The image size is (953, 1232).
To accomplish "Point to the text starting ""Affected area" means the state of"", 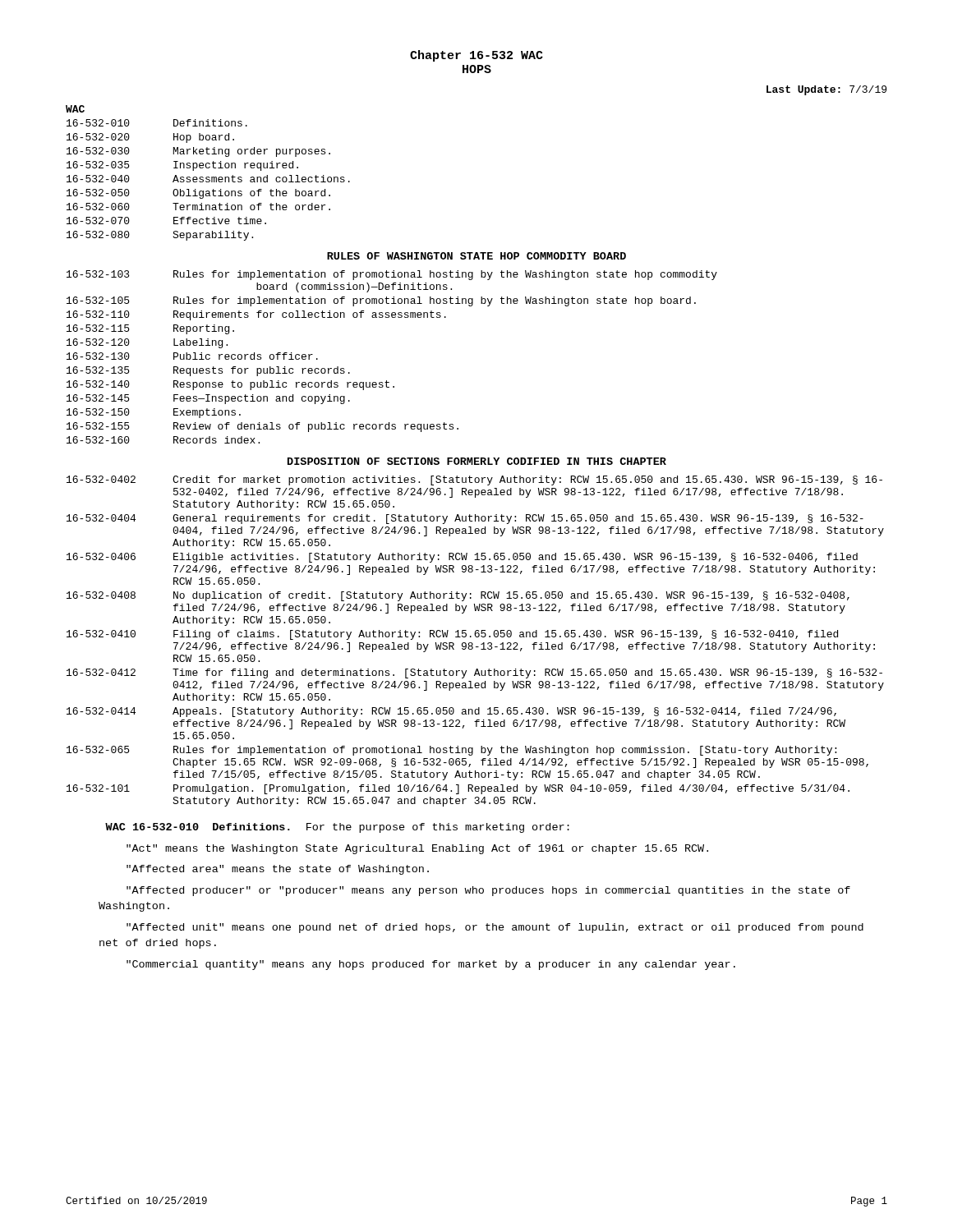I will [x=265, y=870].
